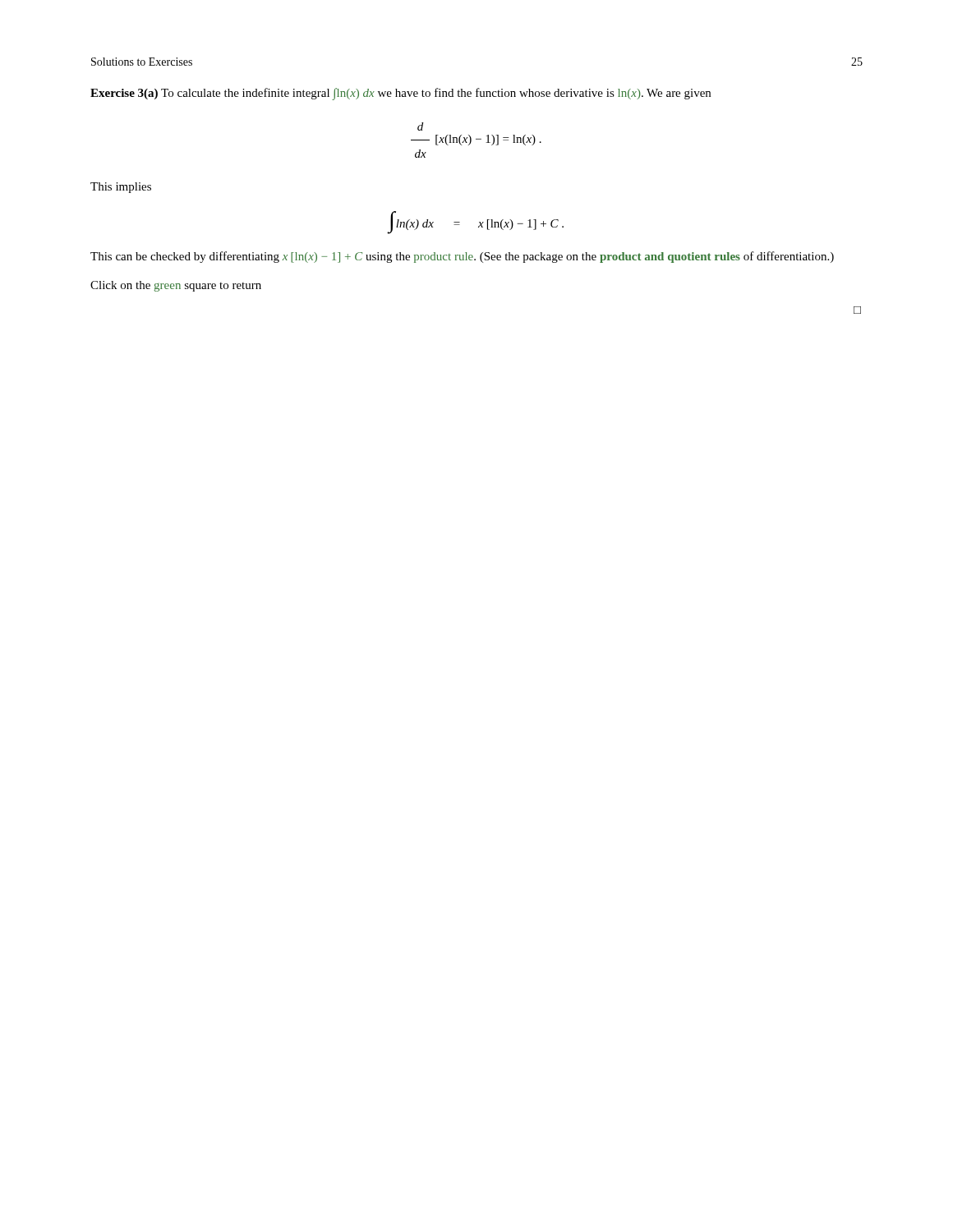Click on the text starting "∫ln(x) dx = x"
The height and width of the screenshot is (1232, 953).
pyautogui.click(x=476, y=220)
